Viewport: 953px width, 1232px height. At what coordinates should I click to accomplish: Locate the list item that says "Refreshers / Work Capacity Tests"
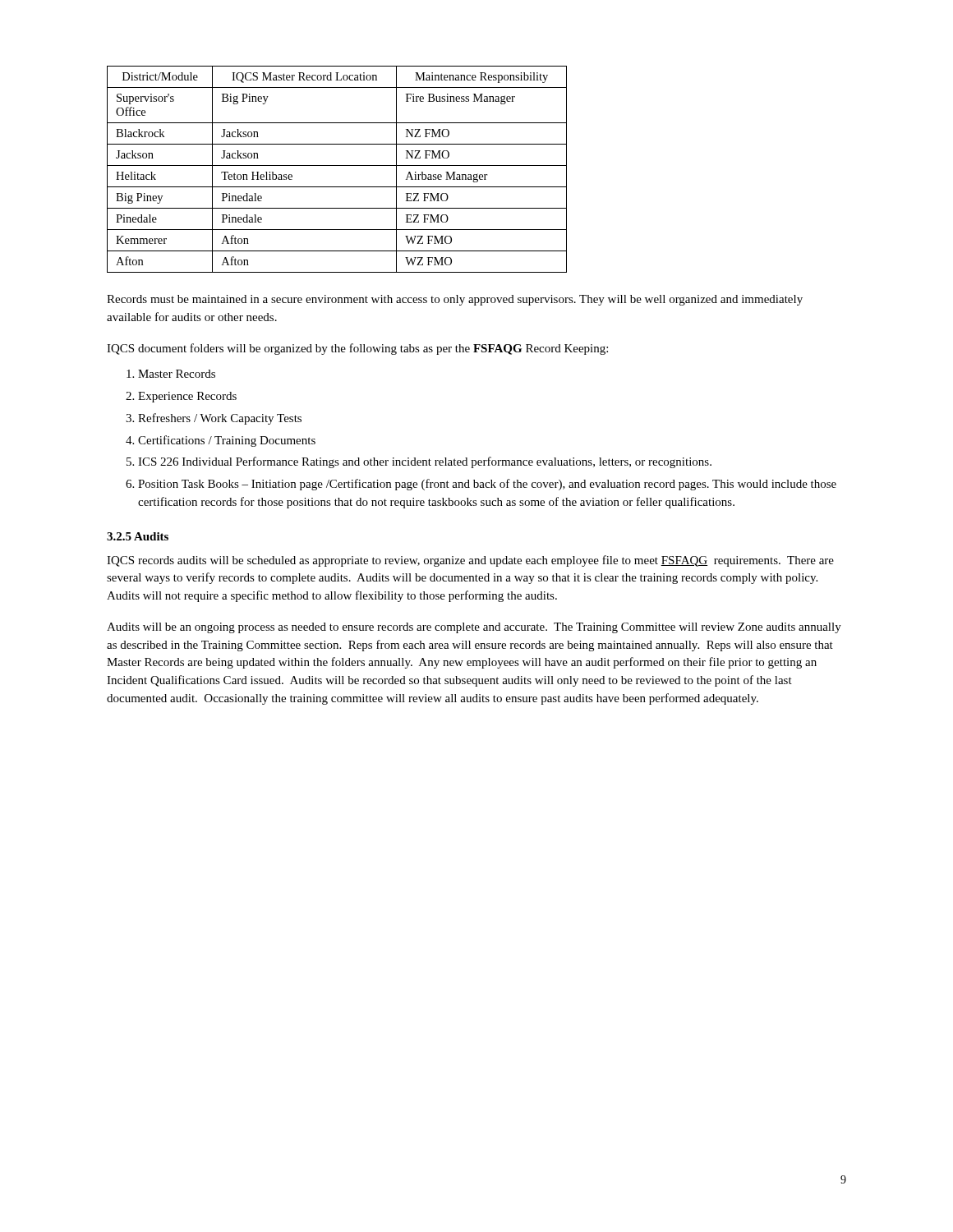220,418
